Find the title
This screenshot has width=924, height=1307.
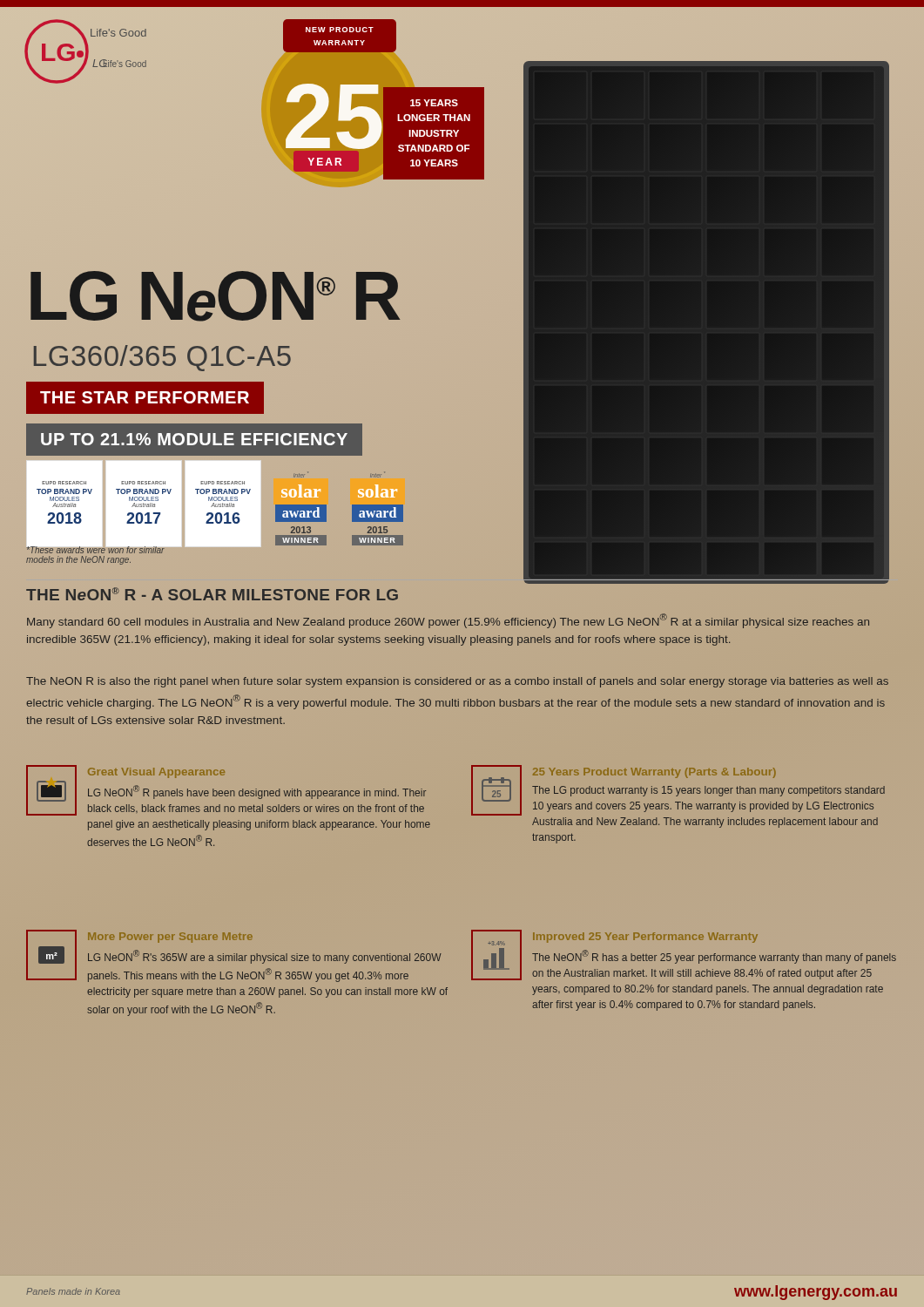click(213, 296)
